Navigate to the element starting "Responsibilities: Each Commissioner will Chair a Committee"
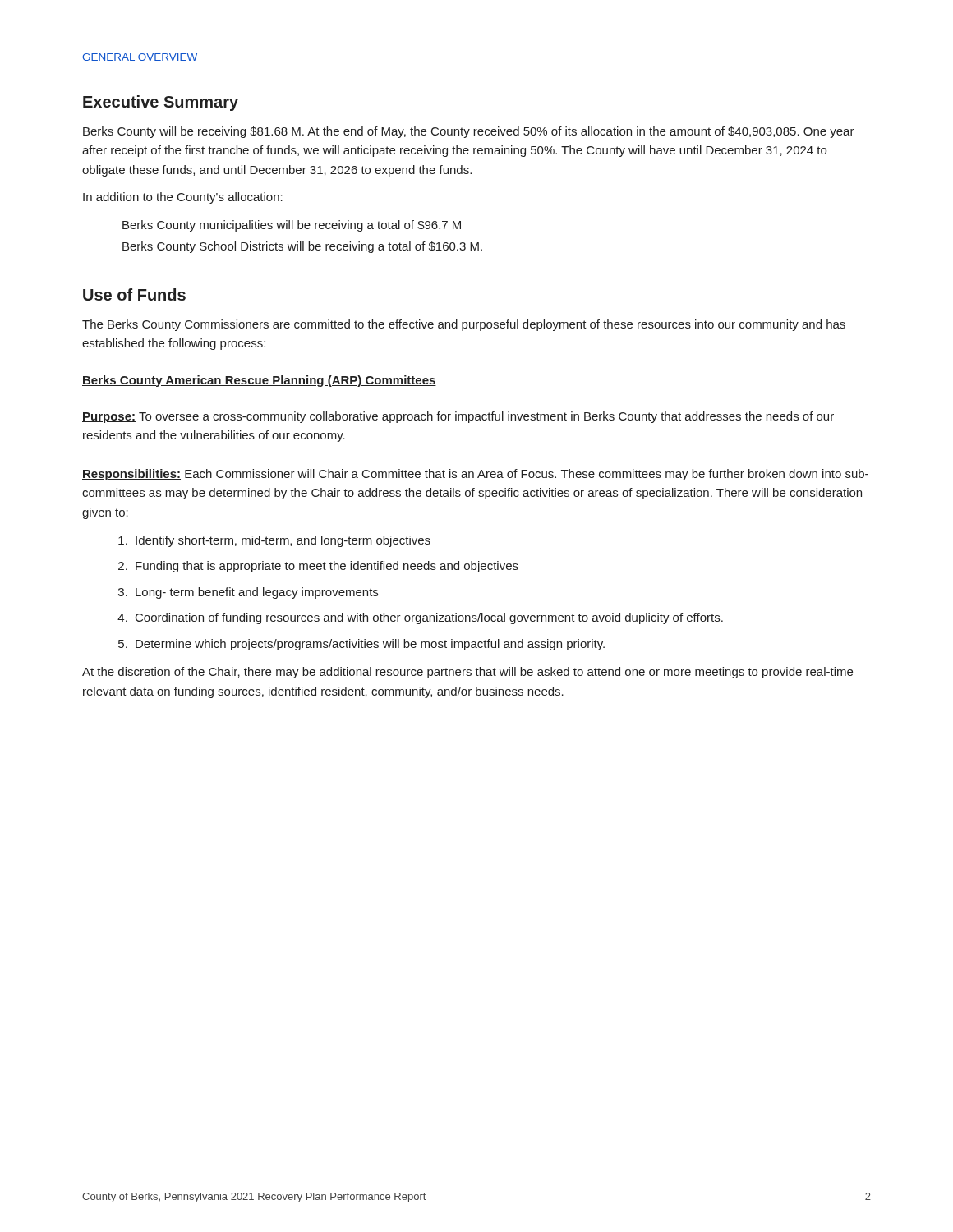The image size is (953, 1232). tap(475, 493)
